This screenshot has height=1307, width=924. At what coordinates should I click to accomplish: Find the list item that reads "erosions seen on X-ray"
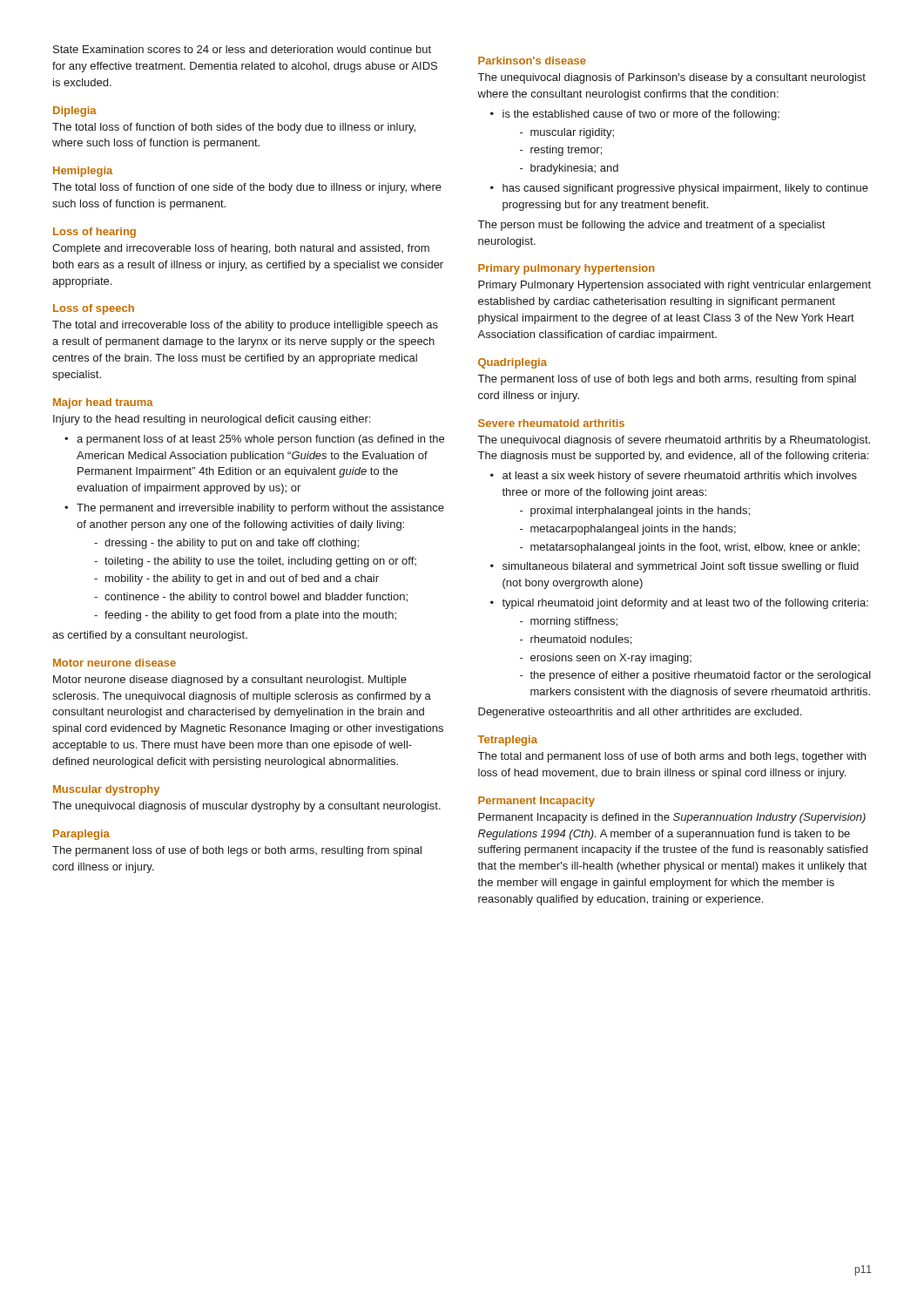pos(611,657)
